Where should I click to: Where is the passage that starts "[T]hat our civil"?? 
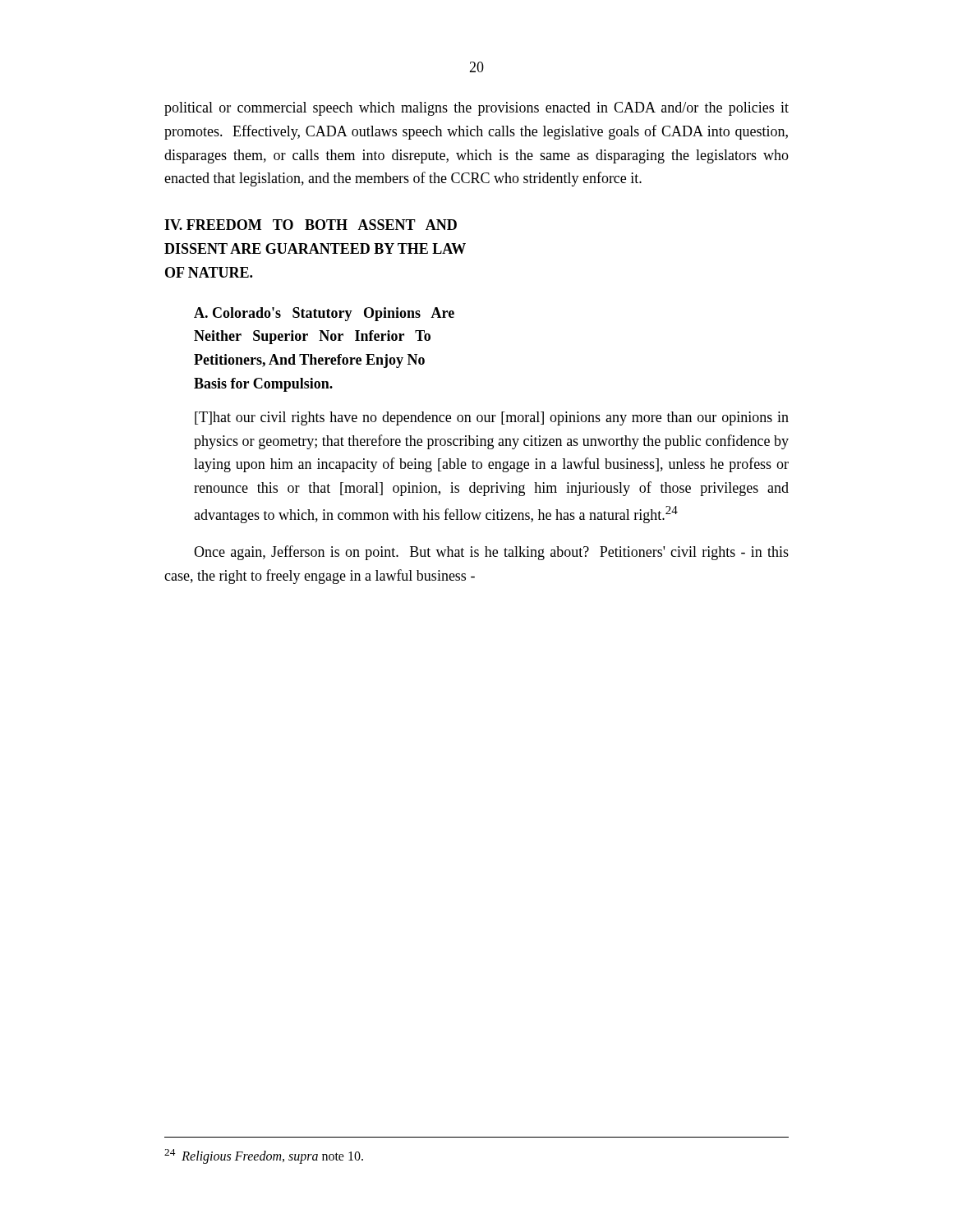coord(491,466)
